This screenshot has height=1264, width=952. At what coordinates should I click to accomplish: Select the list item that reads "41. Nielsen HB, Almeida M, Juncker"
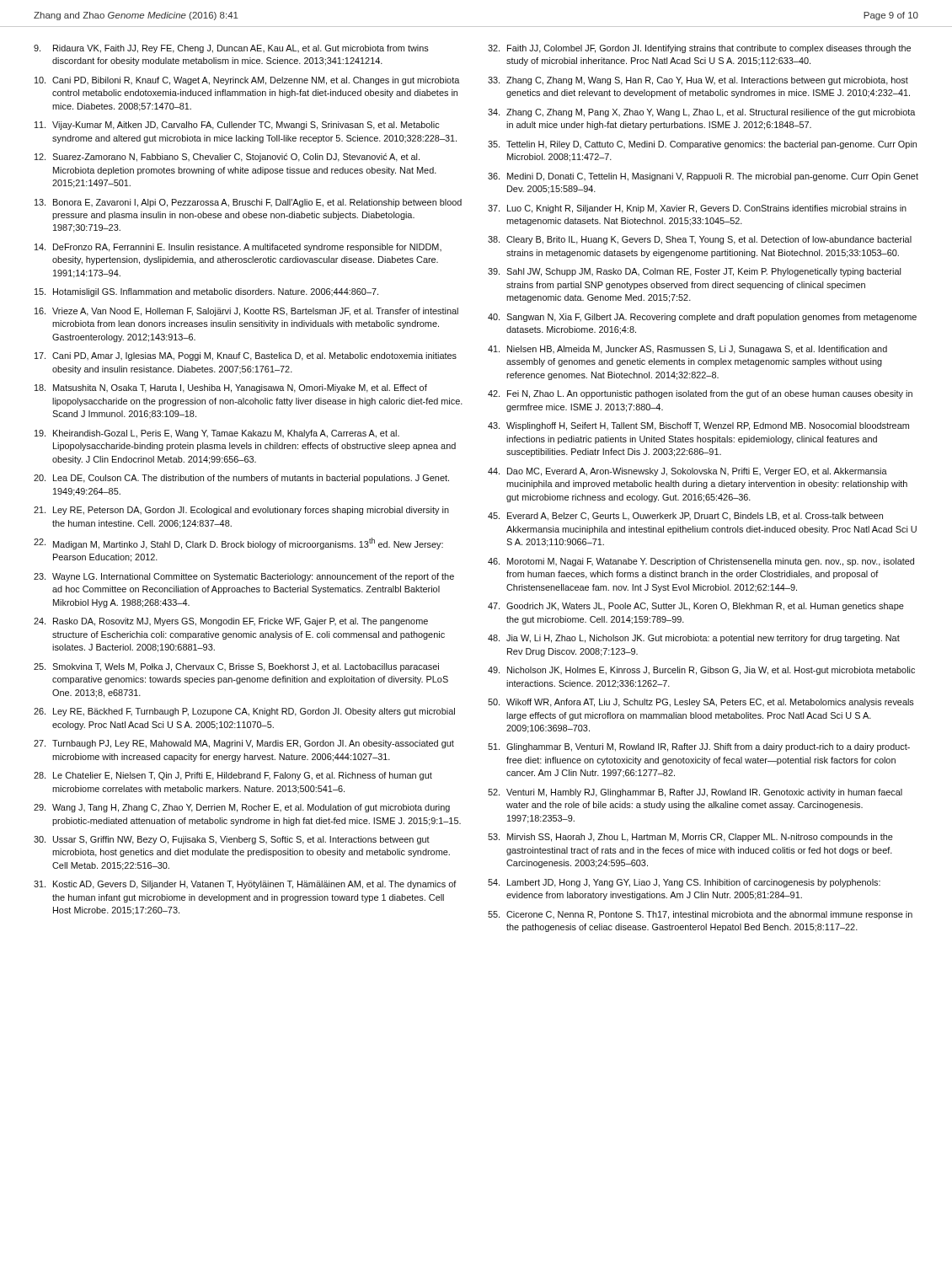click(x=703, y=362)
